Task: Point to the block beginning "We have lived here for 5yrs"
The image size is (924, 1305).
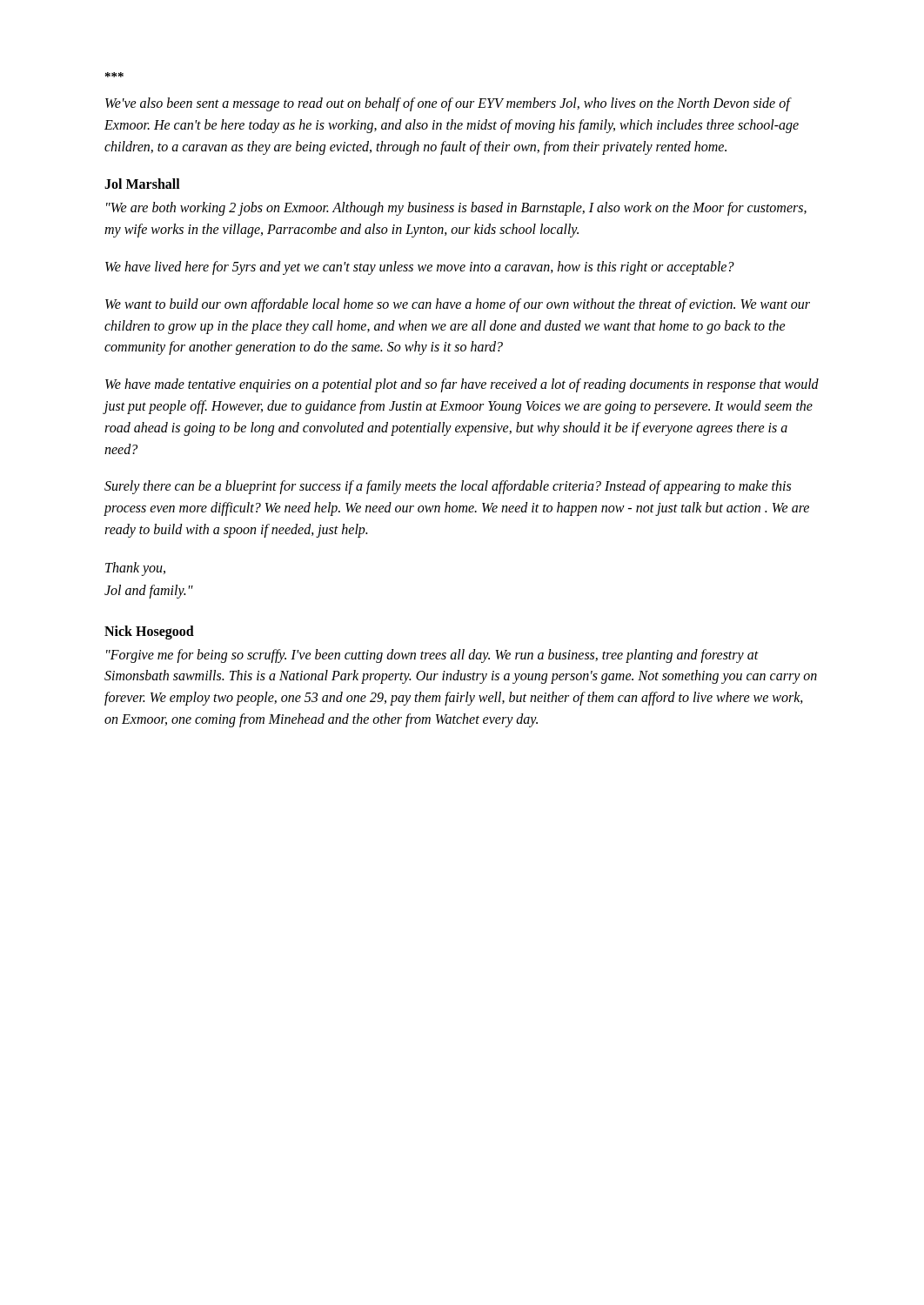Action: click(419, 267)
